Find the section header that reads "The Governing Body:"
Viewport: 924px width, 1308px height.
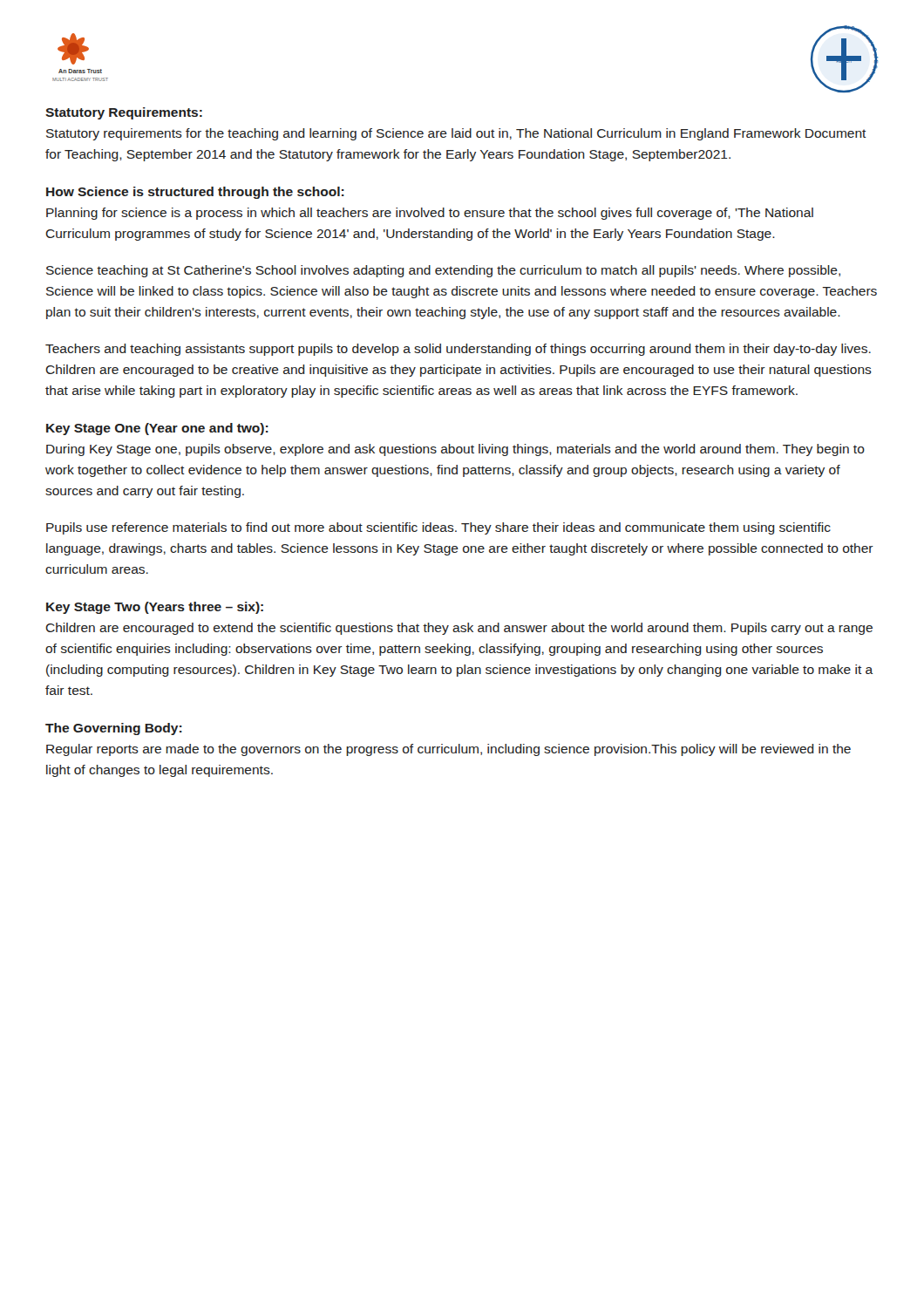pos(114,728)
